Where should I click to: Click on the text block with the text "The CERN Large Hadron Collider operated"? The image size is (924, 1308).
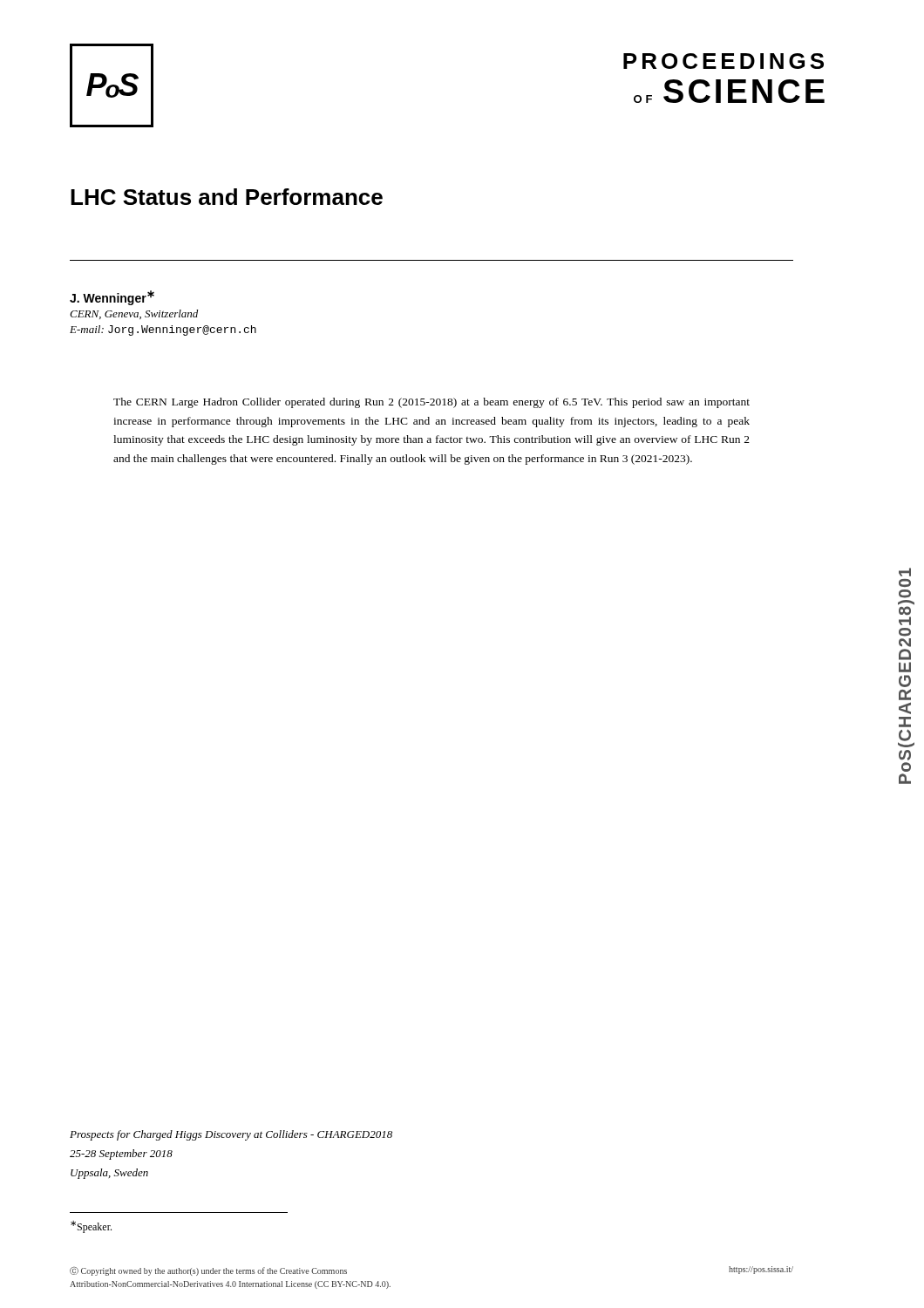coord(431,430)
